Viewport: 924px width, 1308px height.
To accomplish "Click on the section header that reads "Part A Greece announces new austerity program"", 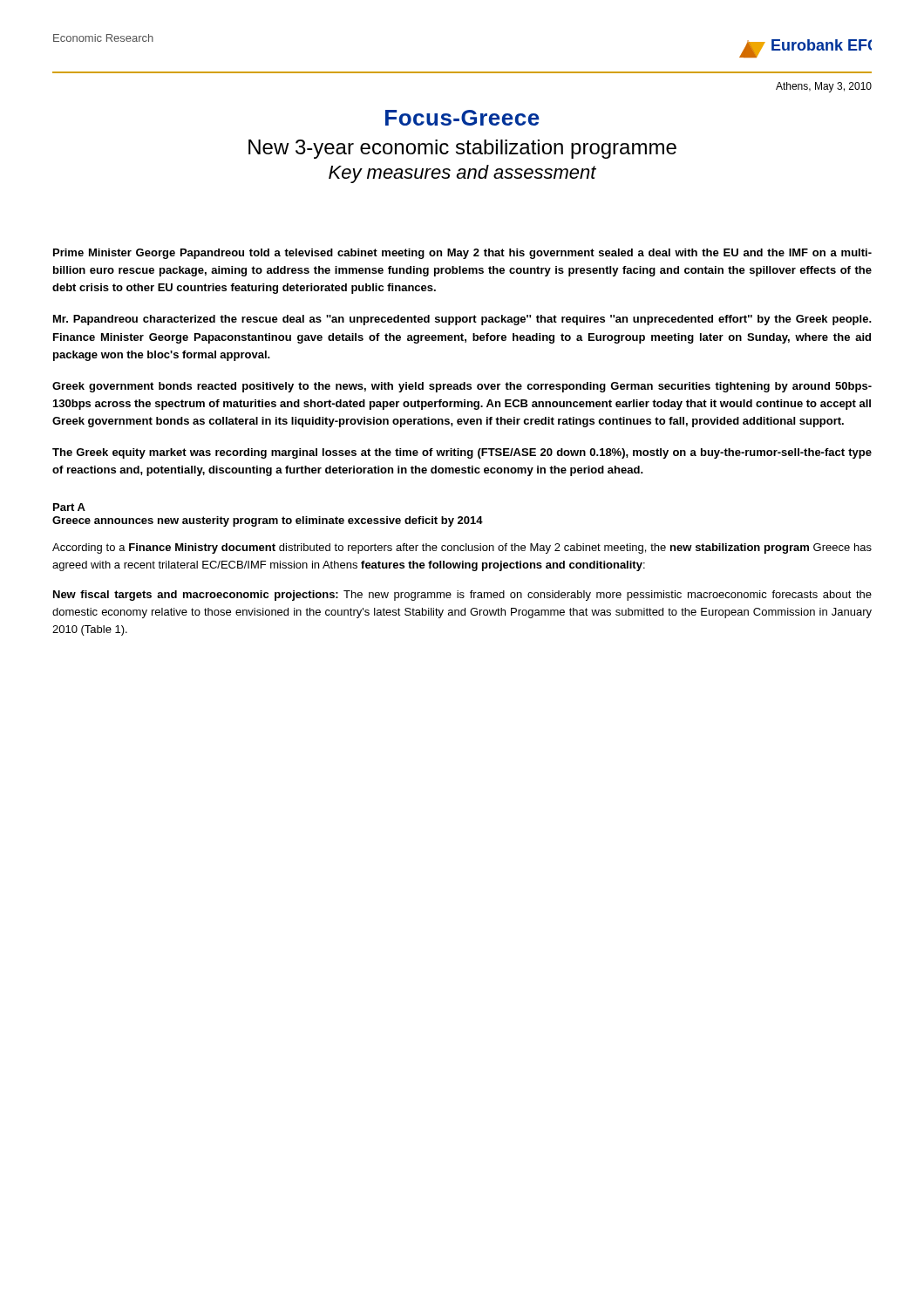I will (x=462, y=513).
